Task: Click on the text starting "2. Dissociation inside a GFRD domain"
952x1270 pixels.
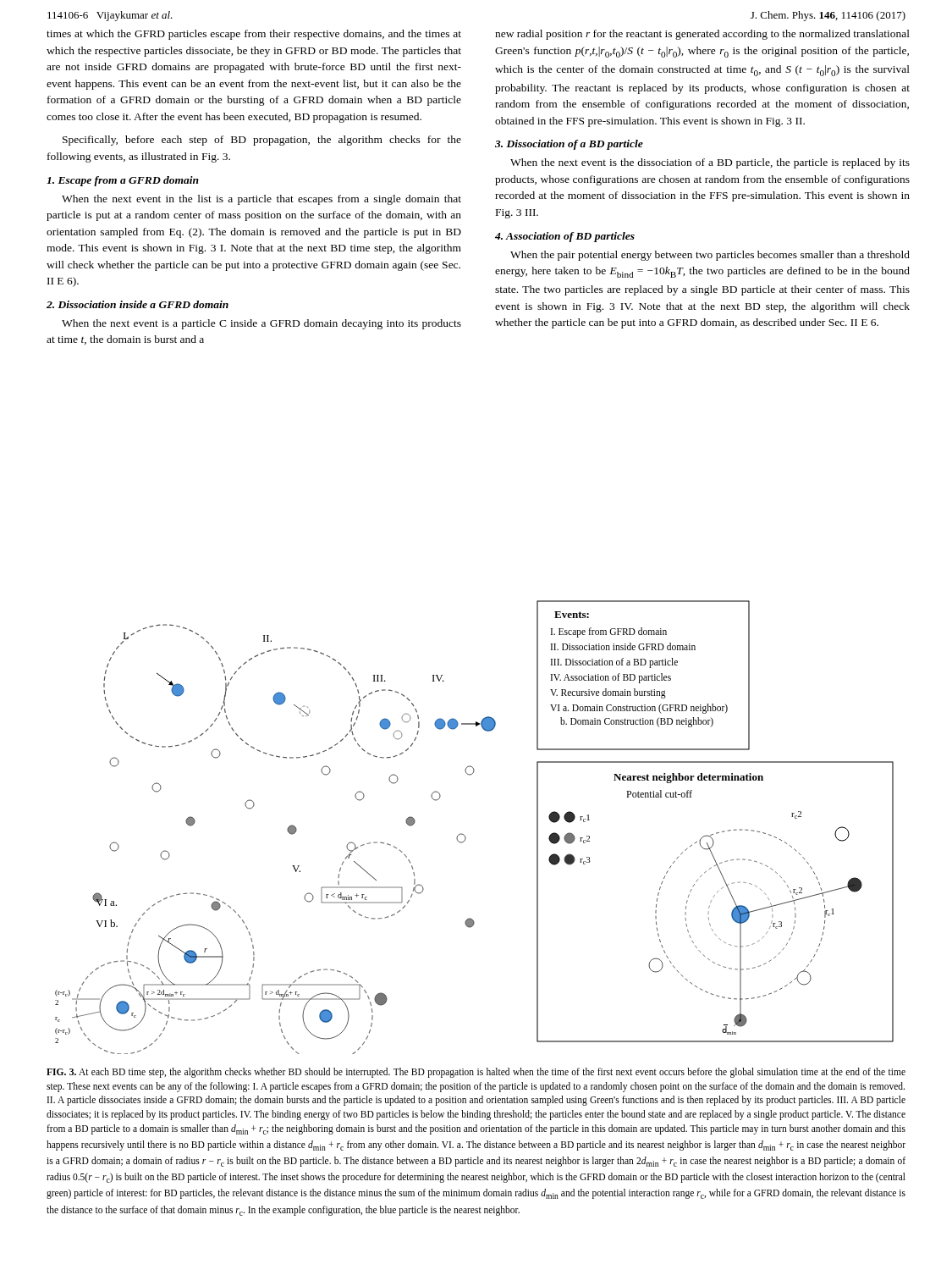Action: pos(138,304)
